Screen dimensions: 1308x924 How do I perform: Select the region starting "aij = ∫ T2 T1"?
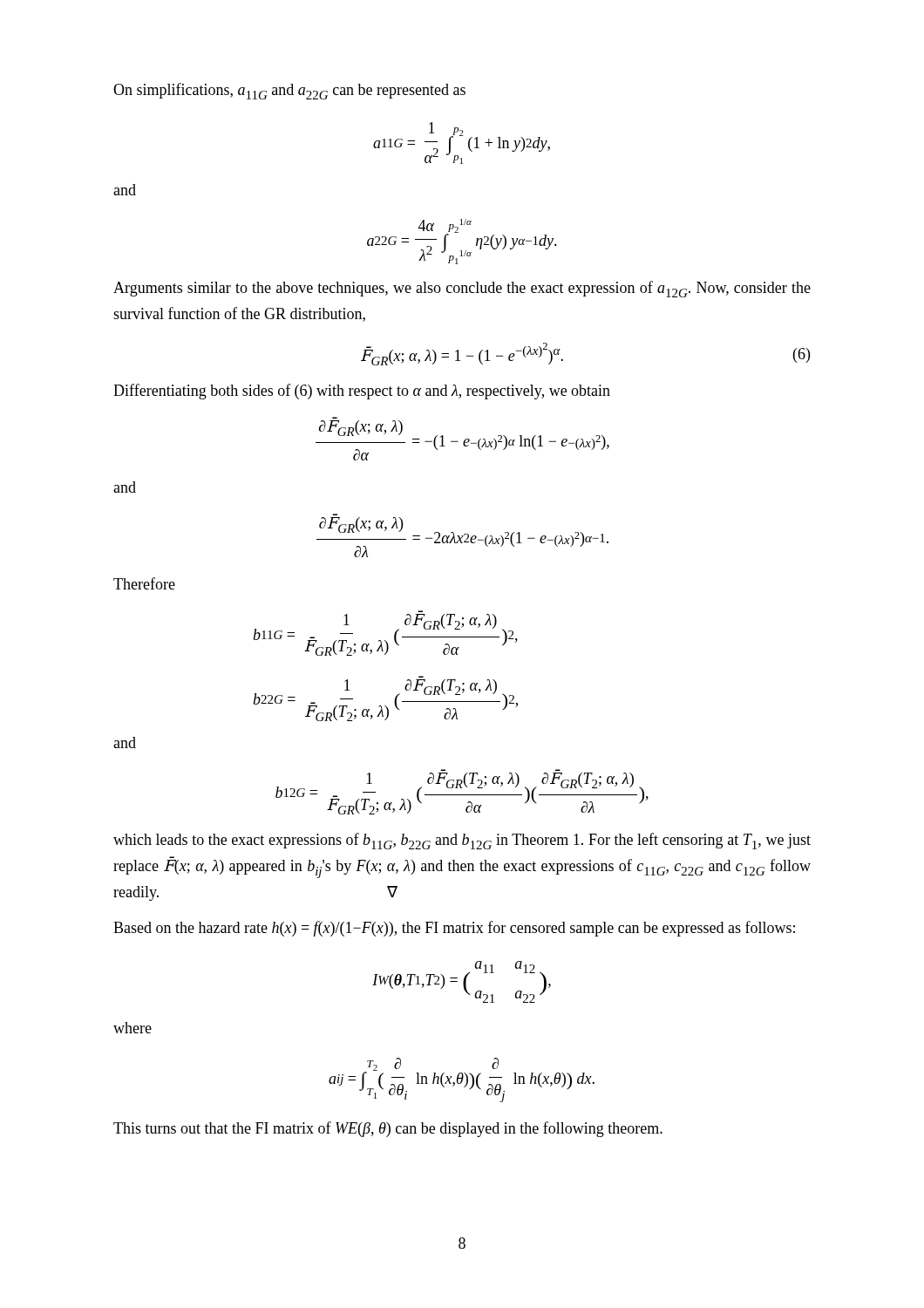pyautogui.click(x=462, y=1079)
